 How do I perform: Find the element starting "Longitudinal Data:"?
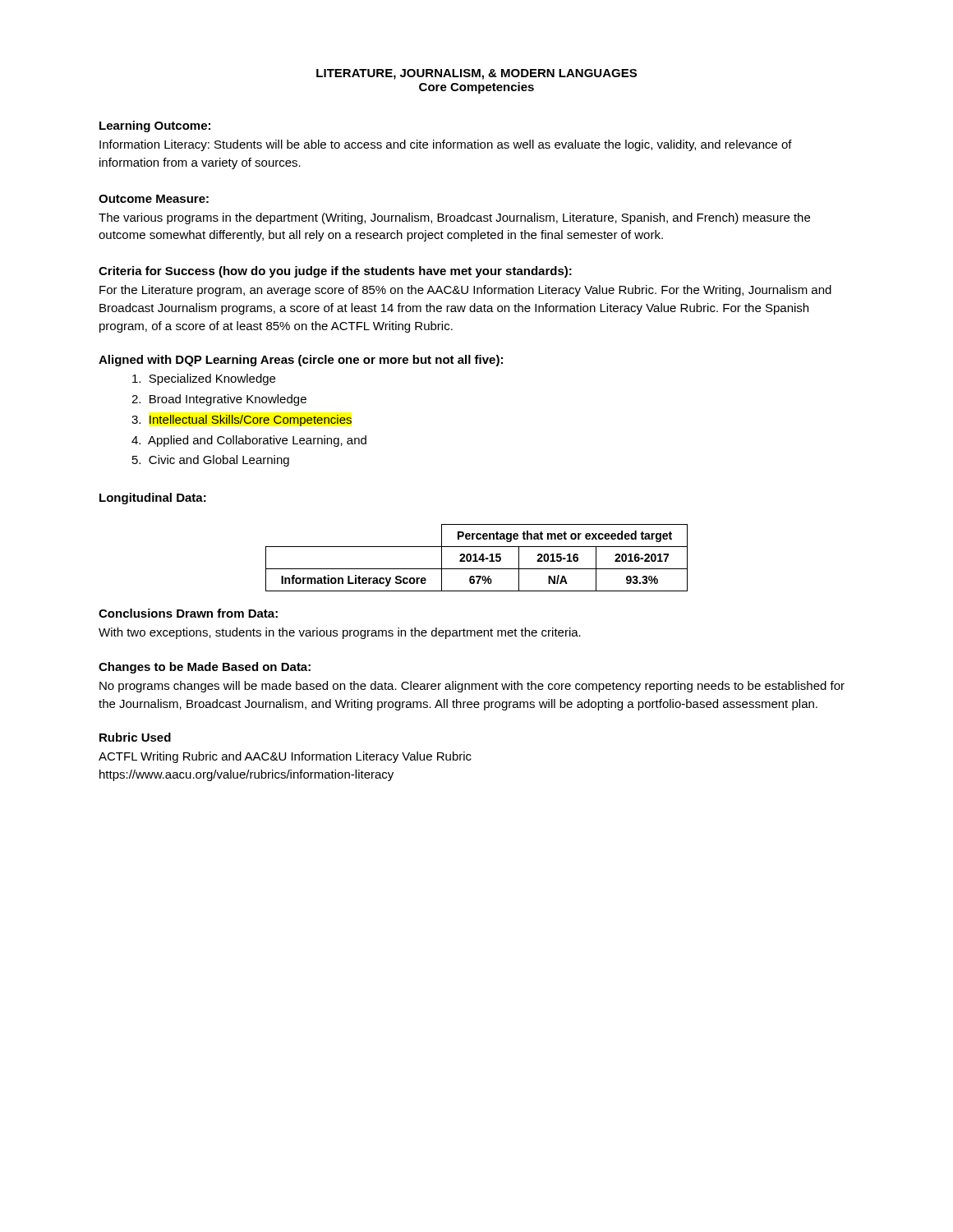pyautogui.click(x=153, y=497)
